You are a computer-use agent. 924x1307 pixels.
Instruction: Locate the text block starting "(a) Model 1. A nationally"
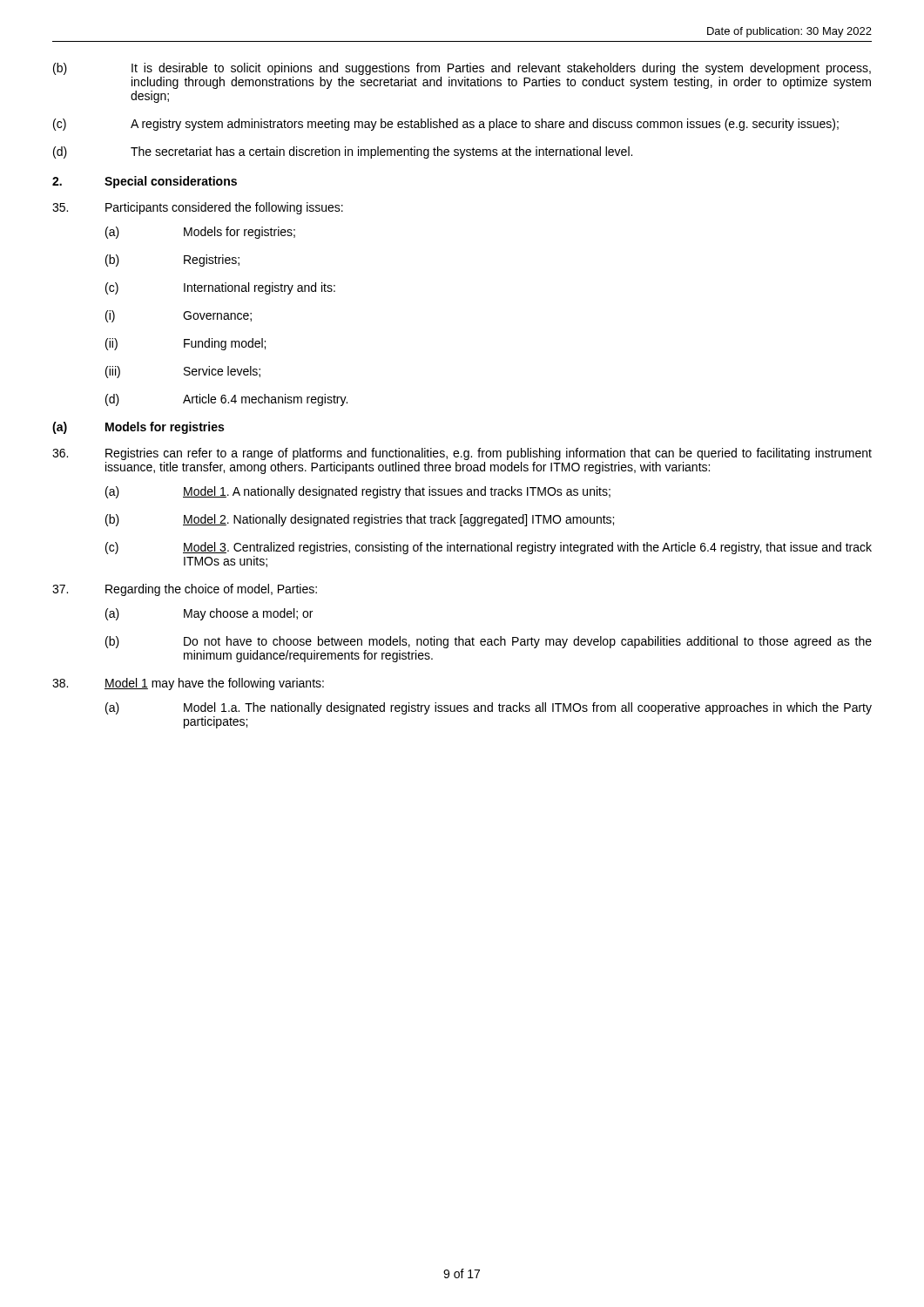[488, 491]
